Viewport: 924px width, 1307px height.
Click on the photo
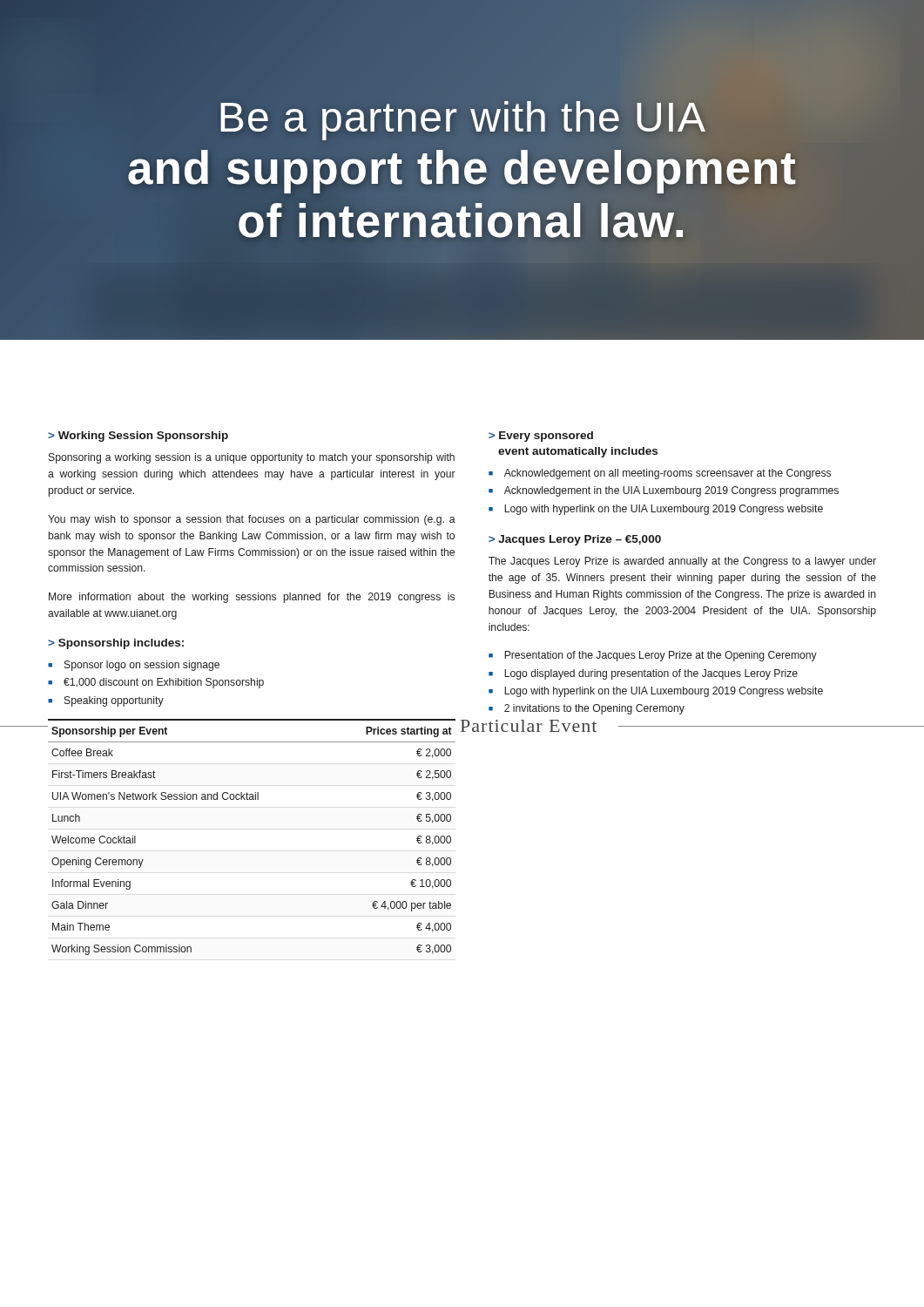pyautogui.click(x=462, y=170)
